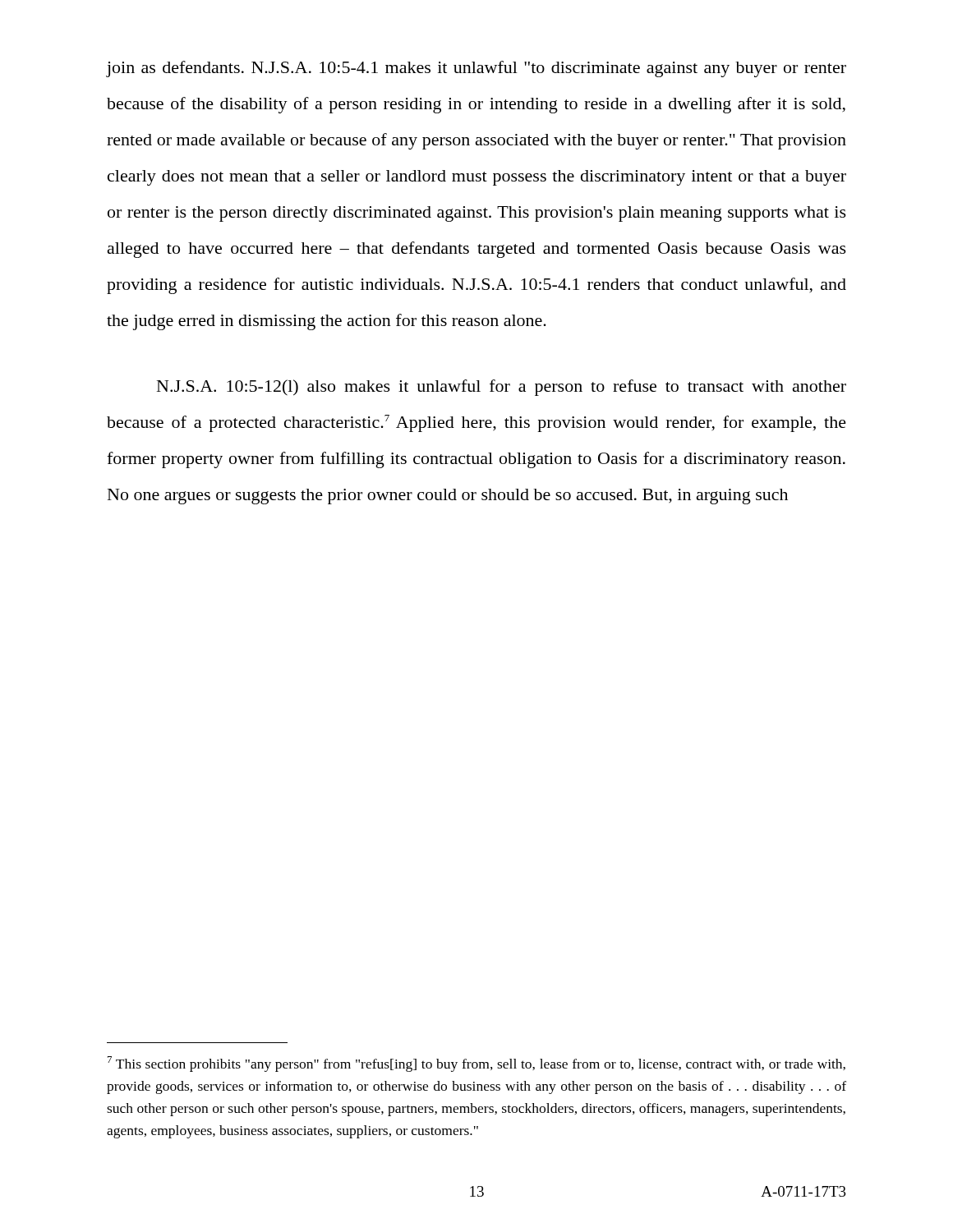
Task: Locate the text block containing "join as defendants."
Action: (x=476, y=69)
